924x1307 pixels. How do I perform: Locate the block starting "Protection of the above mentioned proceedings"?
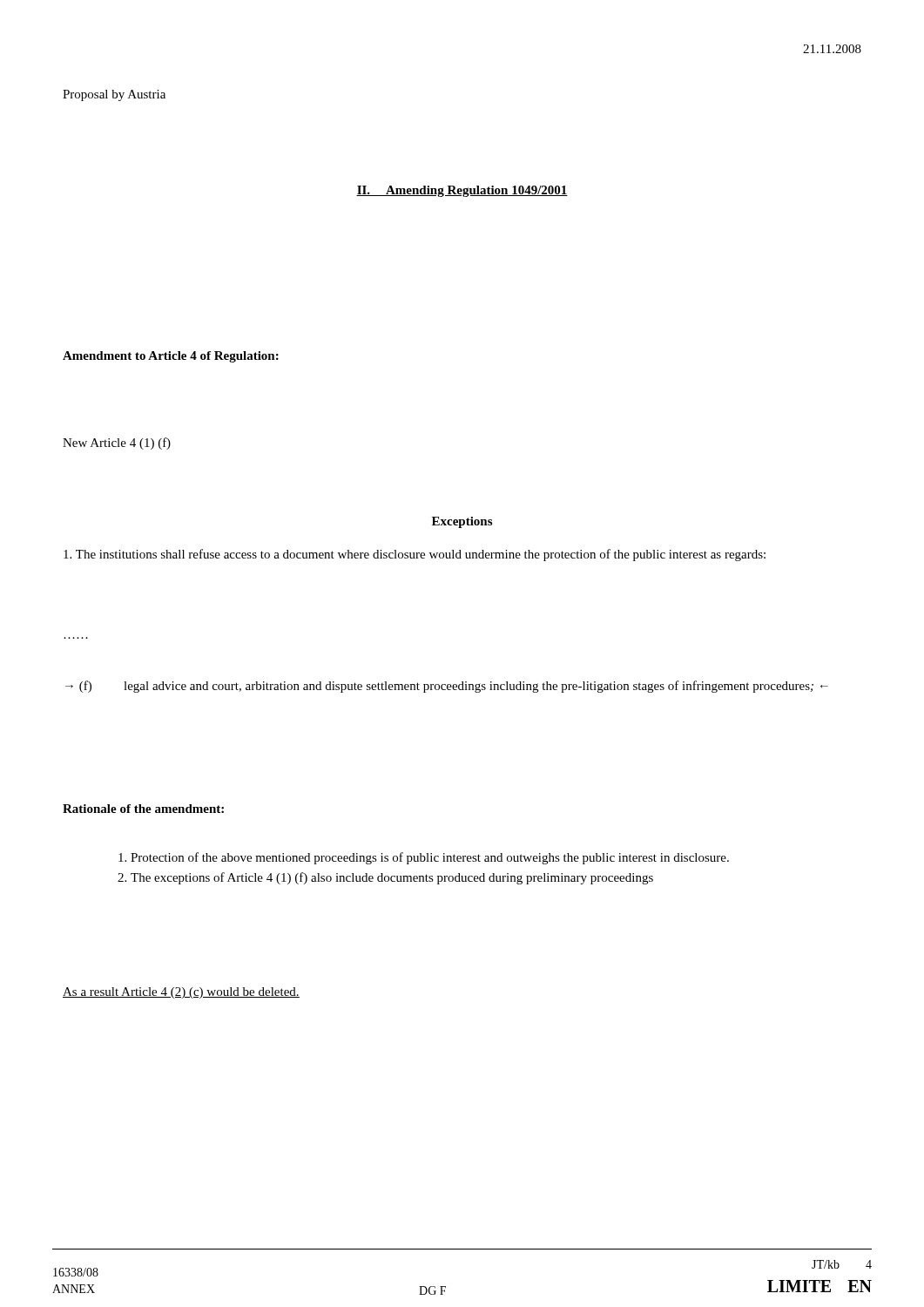click(x=479, y=868)
